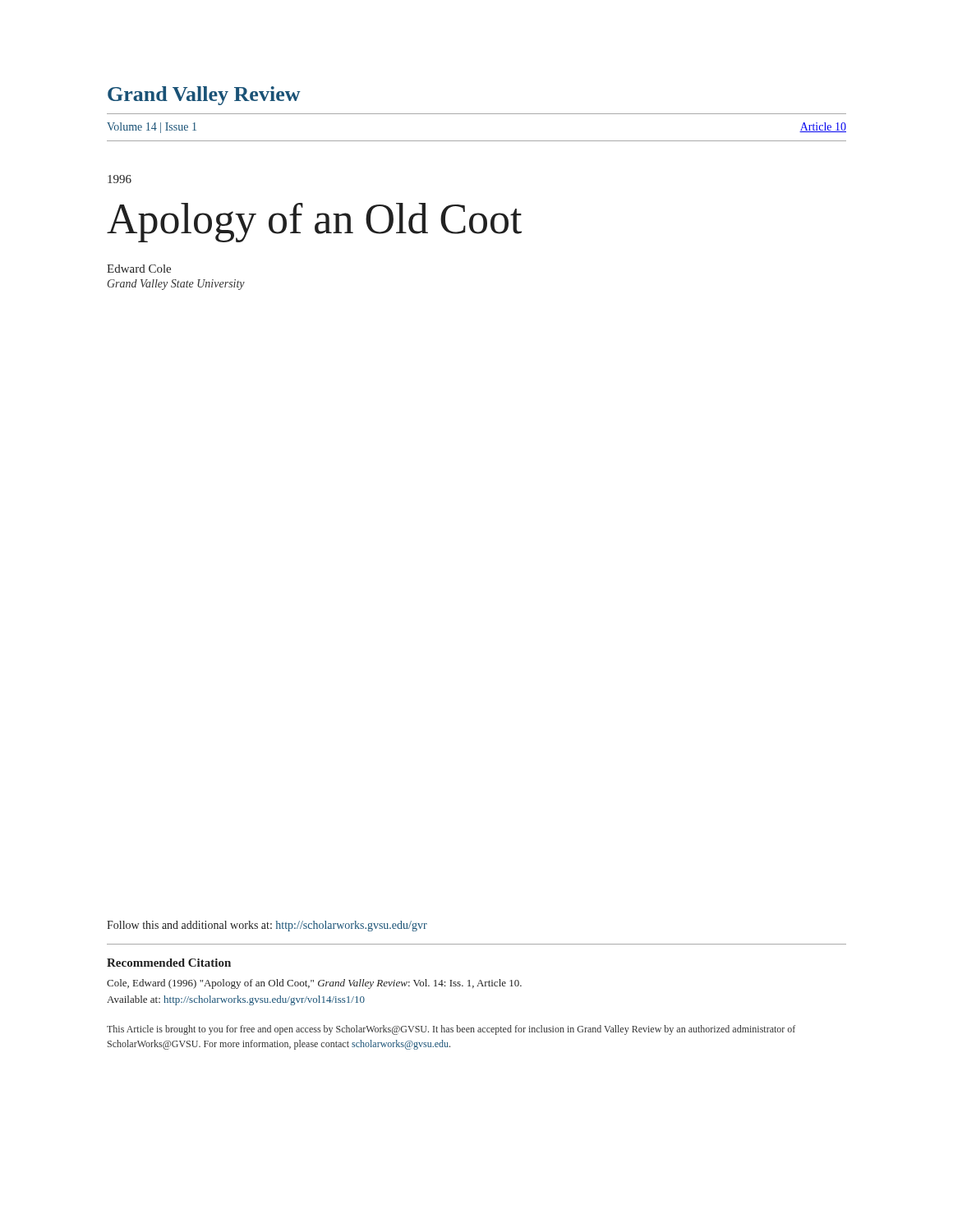Click on the text starting "Edward Cole Grand Valley State"
Screen dimensions: 1232x953
click(x=139, y=269)
